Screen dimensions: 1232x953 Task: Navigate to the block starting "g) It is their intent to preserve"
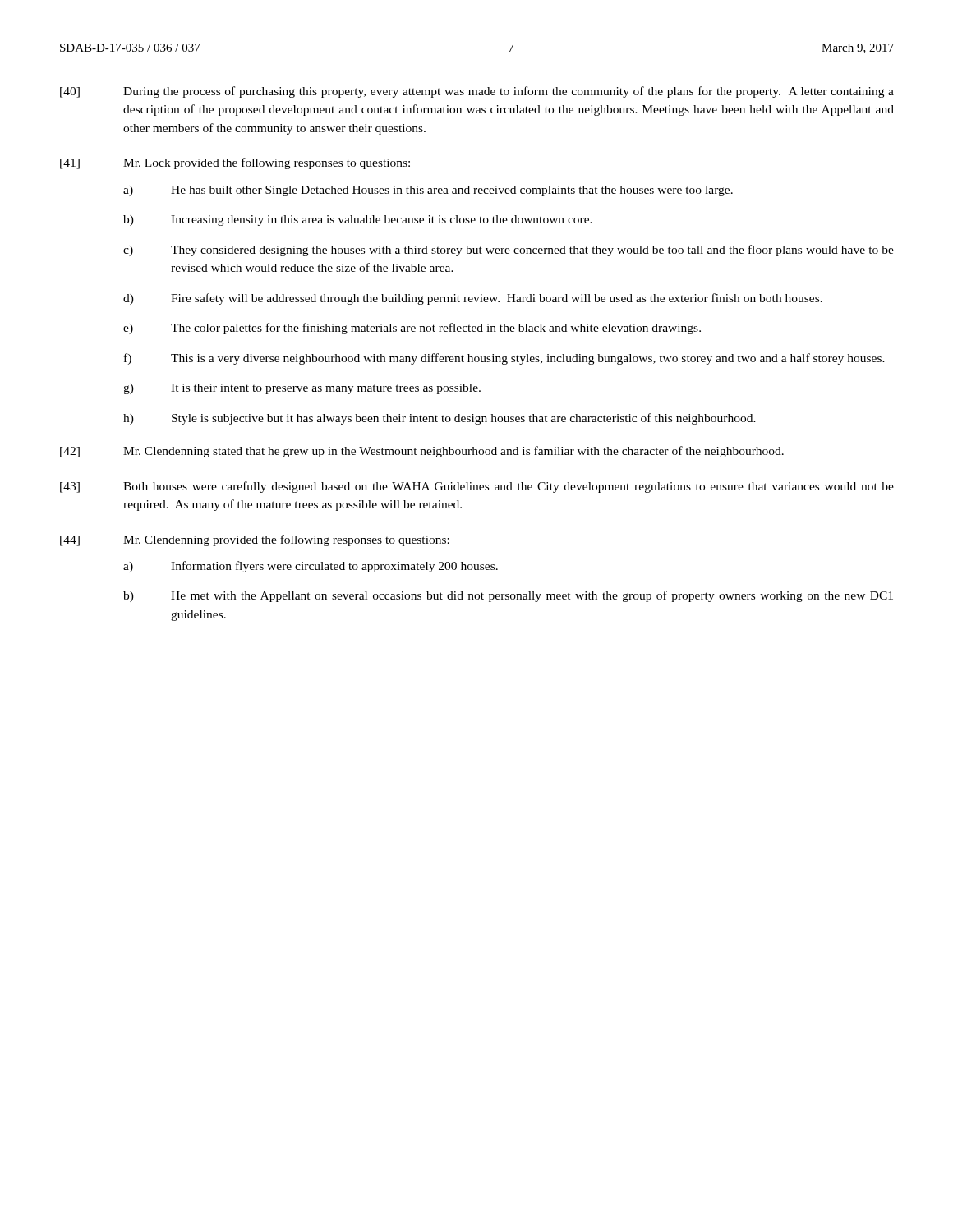click(x=302, y=389)
